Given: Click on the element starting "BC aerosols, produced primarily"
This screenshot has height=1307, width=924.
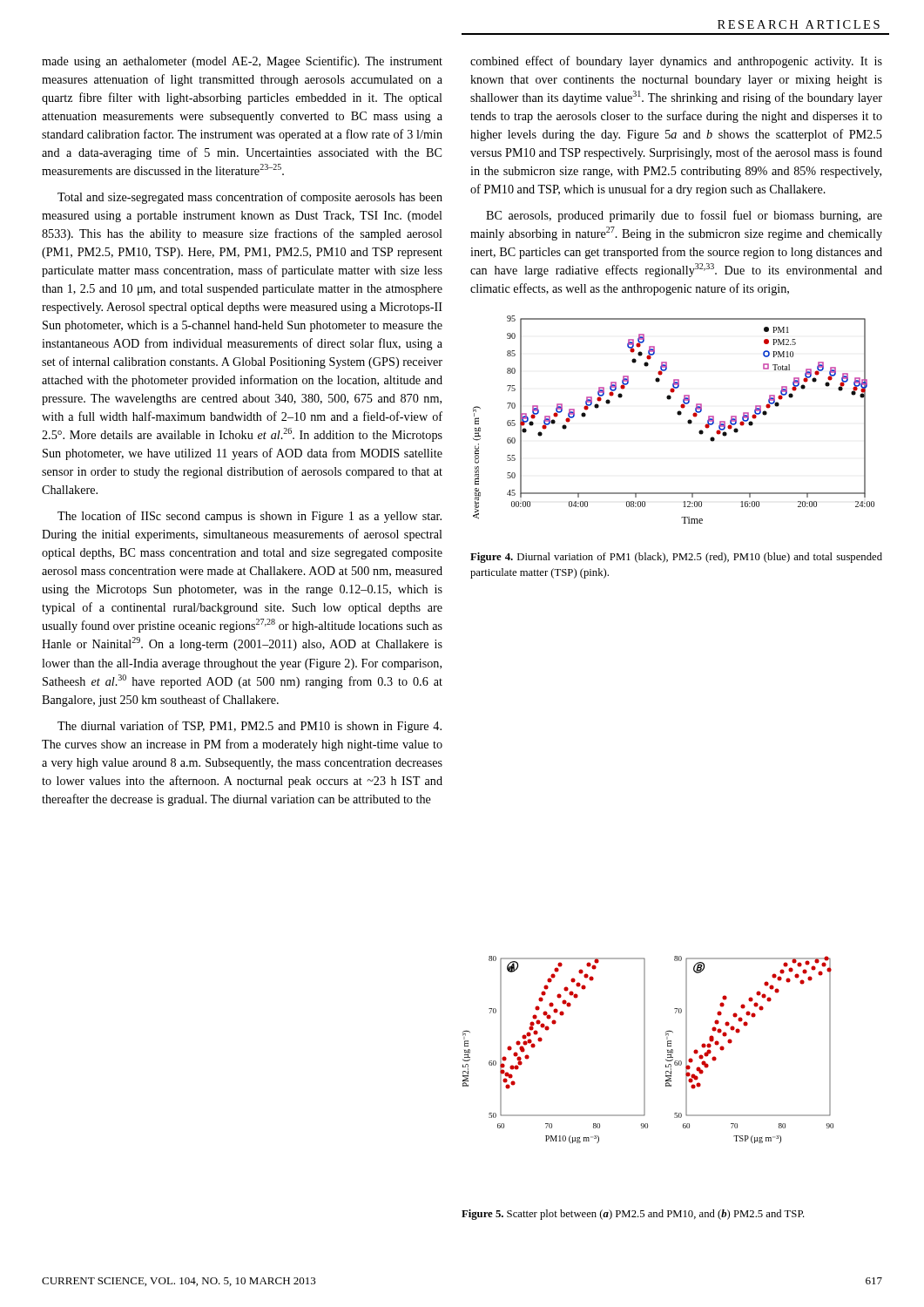Looking at the screenshot, I should (x=676, y=252).
